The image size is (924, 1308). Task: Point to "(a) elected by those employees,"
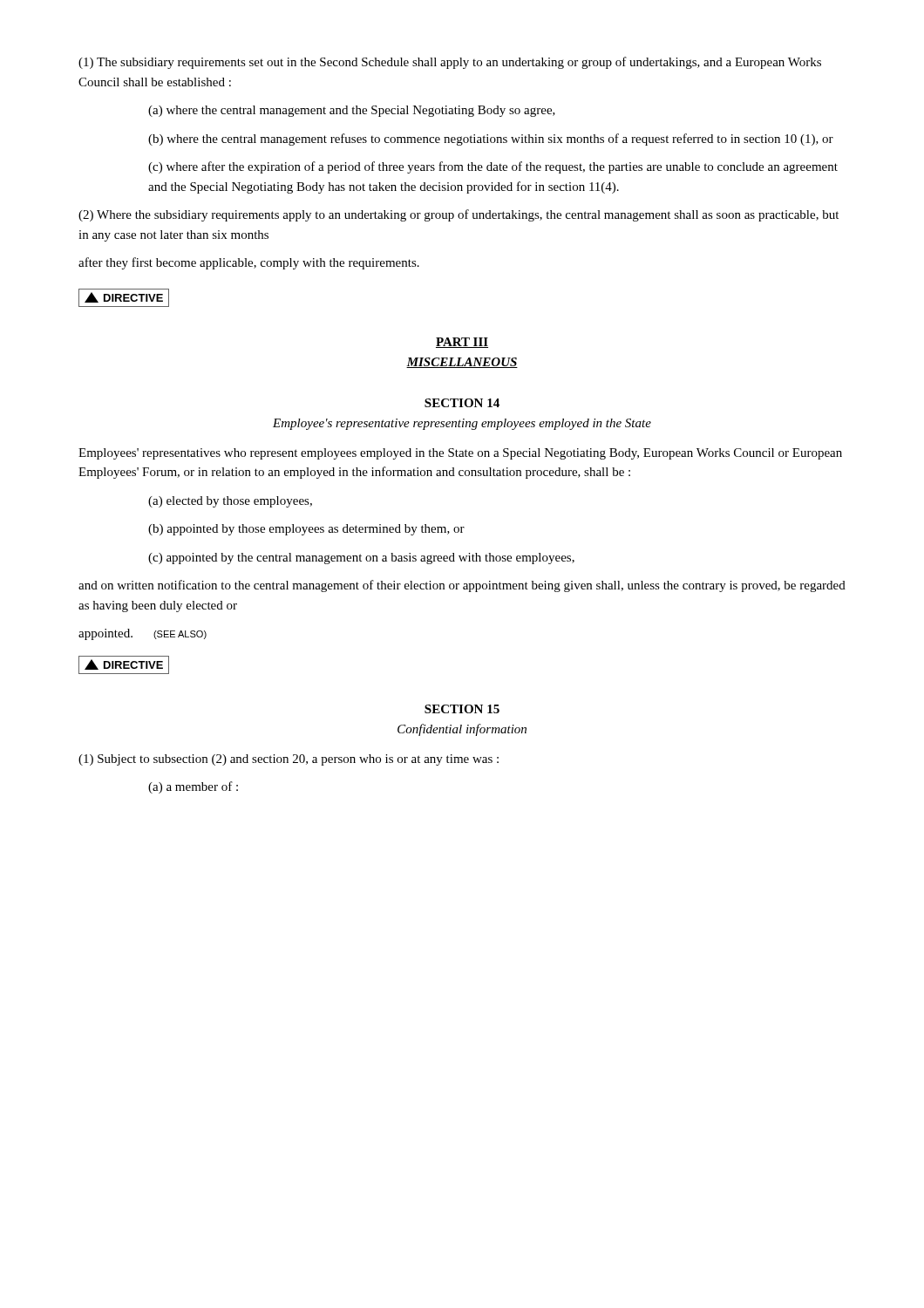coord(230,500)
